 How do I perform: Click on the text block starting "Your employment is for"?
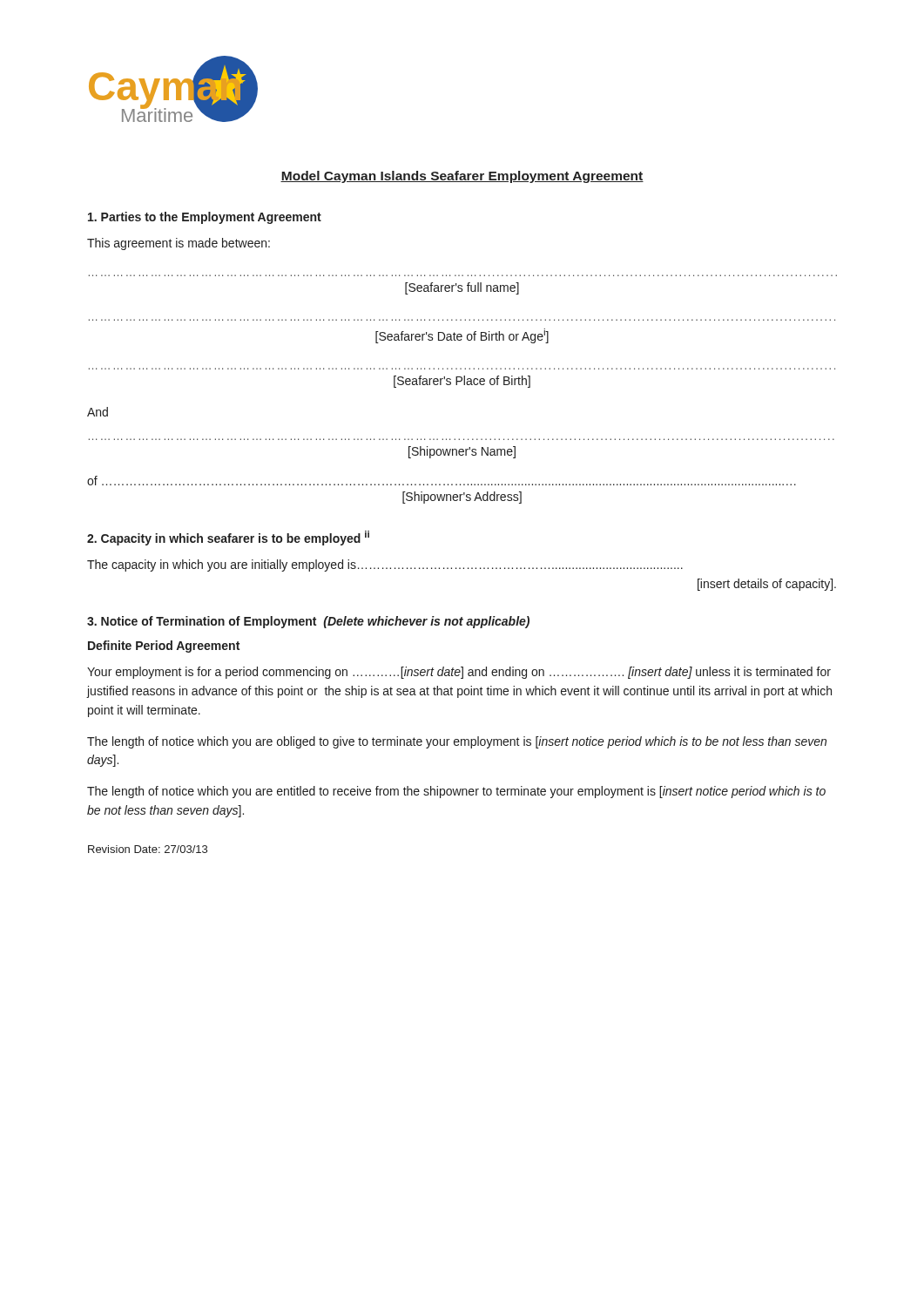point(460,691)
